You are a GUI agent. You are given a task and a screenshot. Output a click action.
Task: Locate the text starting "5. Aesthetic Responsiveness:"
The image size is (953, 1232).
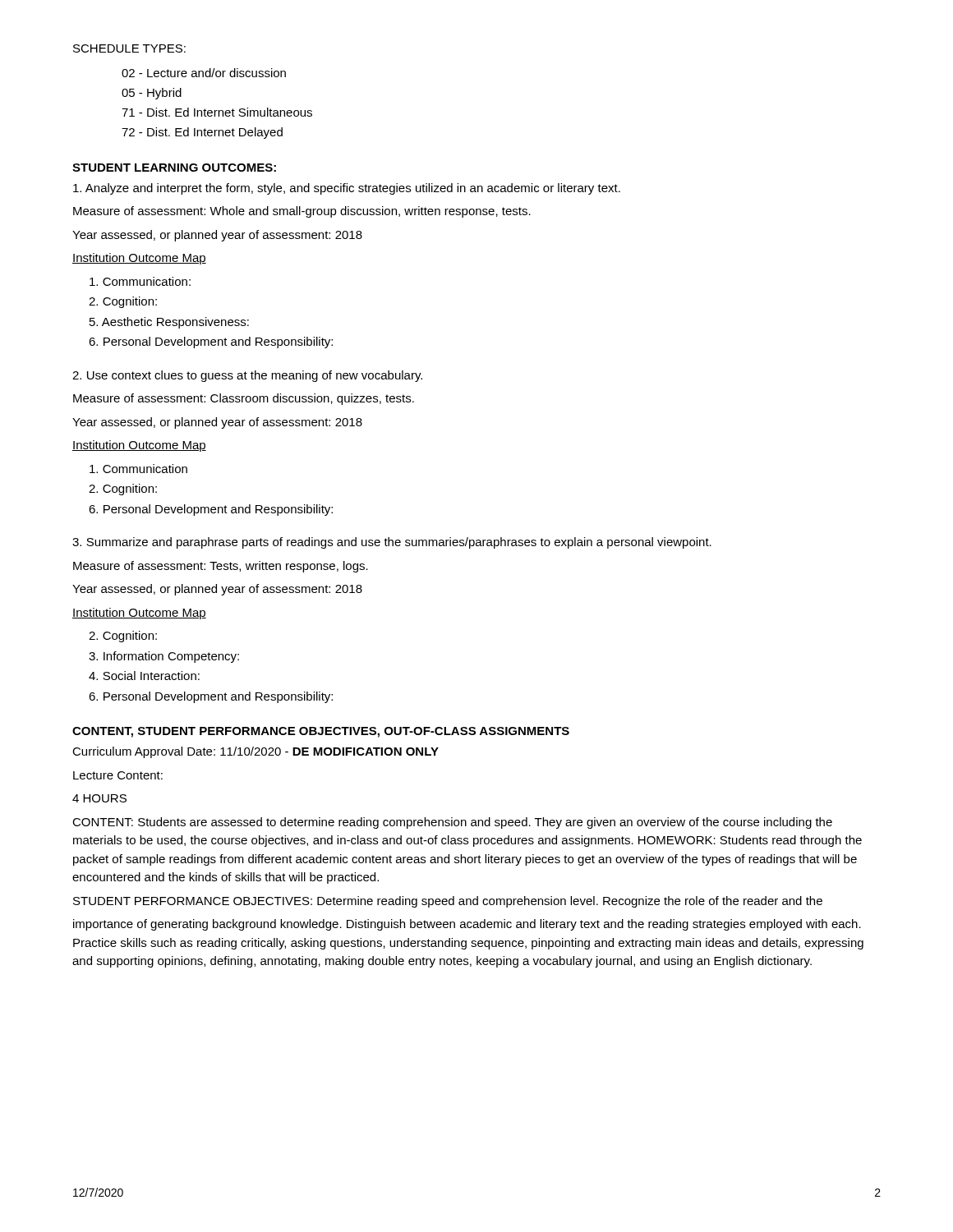tap(169, 321)
